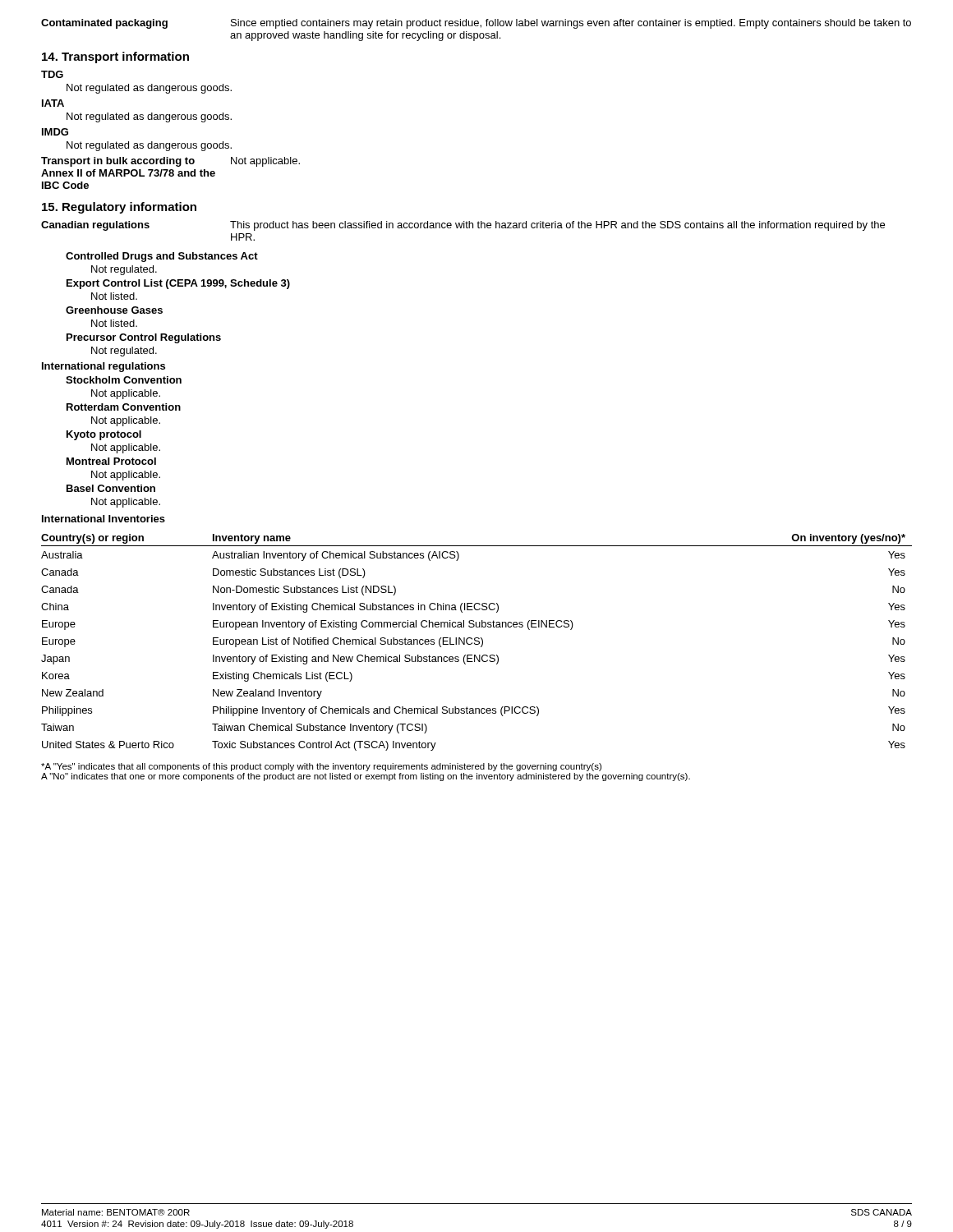953x1232 pixels.
Task: Select the passage starting "Rotterdam Convention"
Action: 123,407
